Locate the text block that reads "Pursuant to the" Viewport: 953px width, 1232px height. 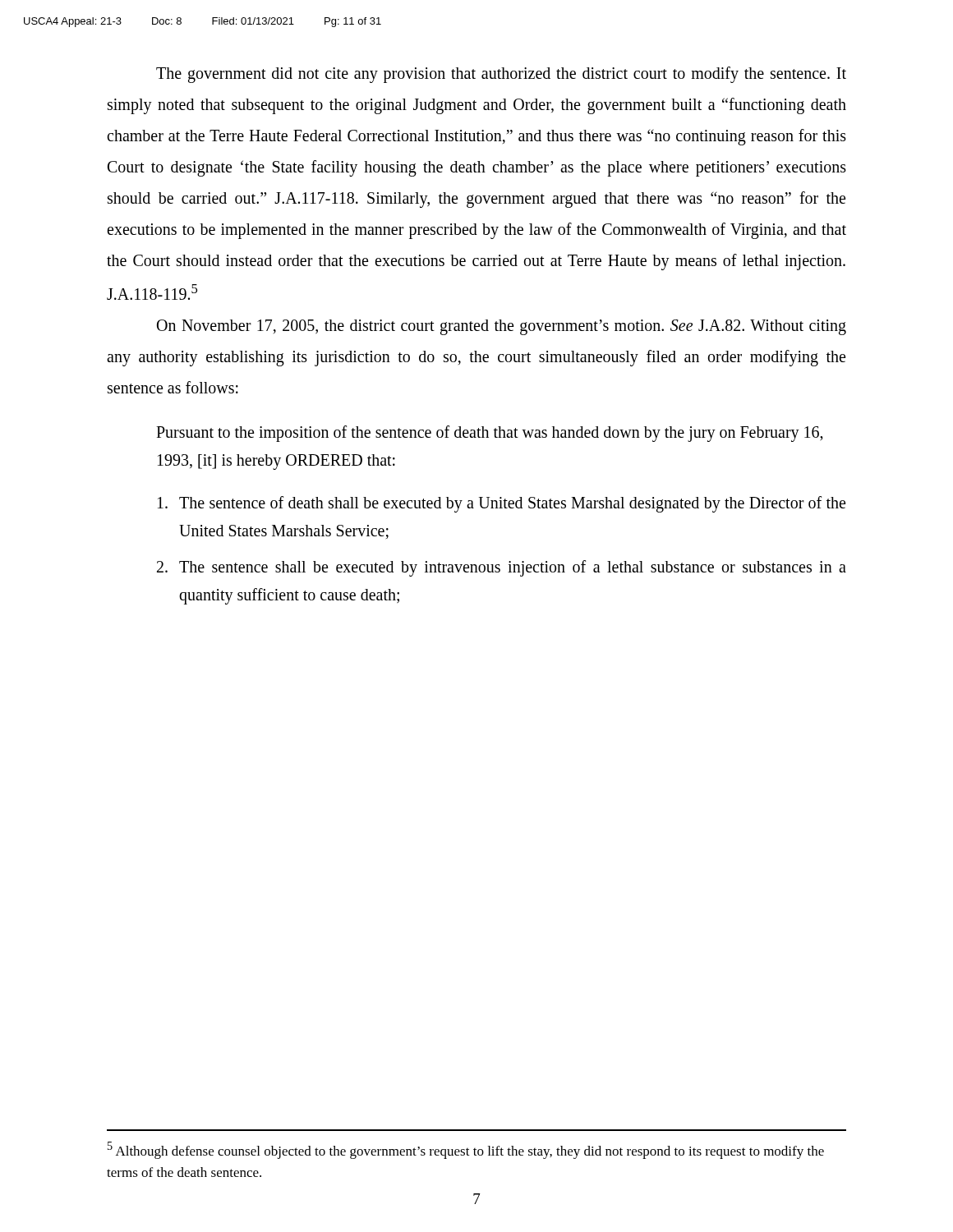[501, 446]
